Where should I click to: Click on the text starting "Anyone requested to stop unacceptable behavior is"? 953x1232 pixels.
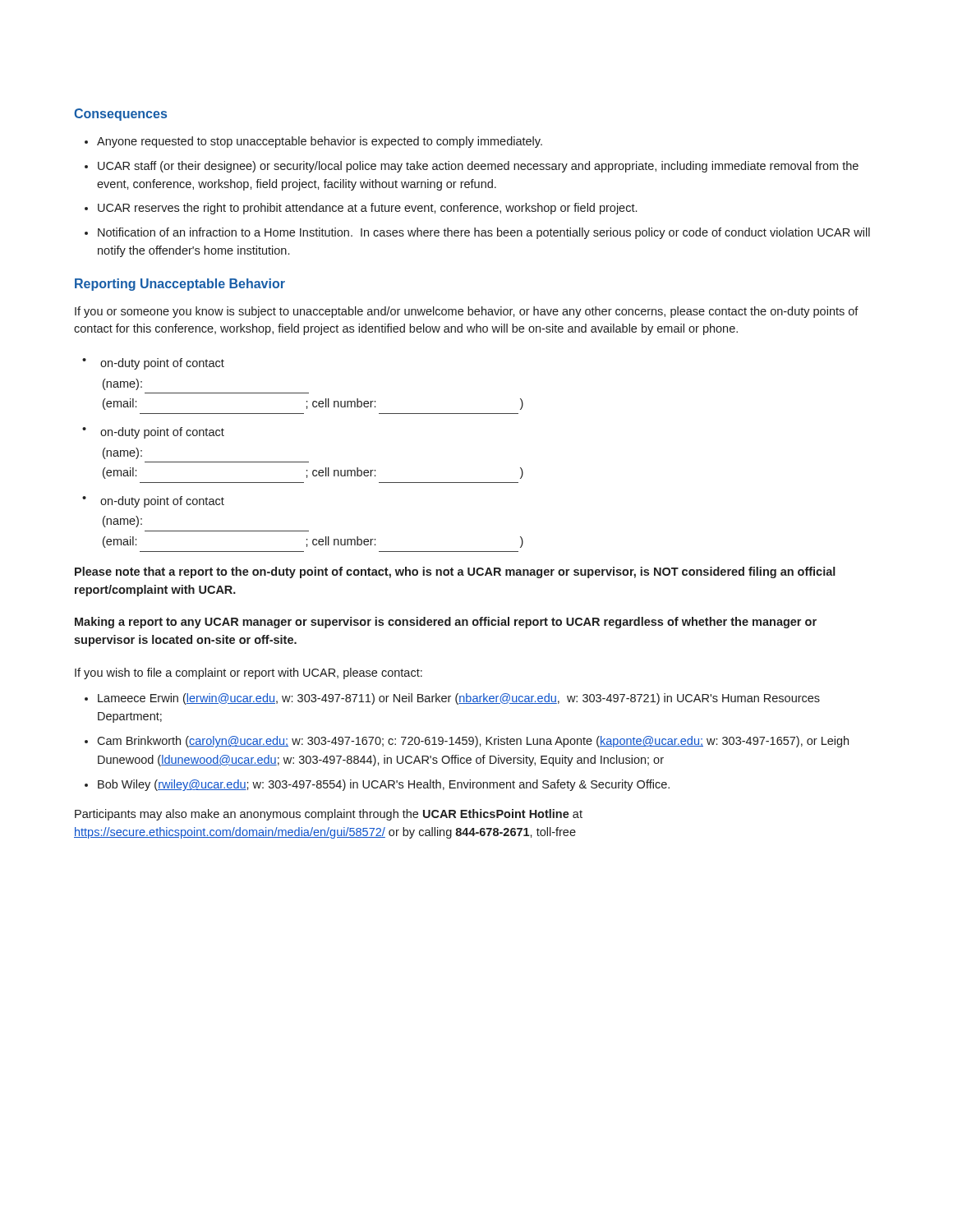pyautogui.click(x=320, y=141)
